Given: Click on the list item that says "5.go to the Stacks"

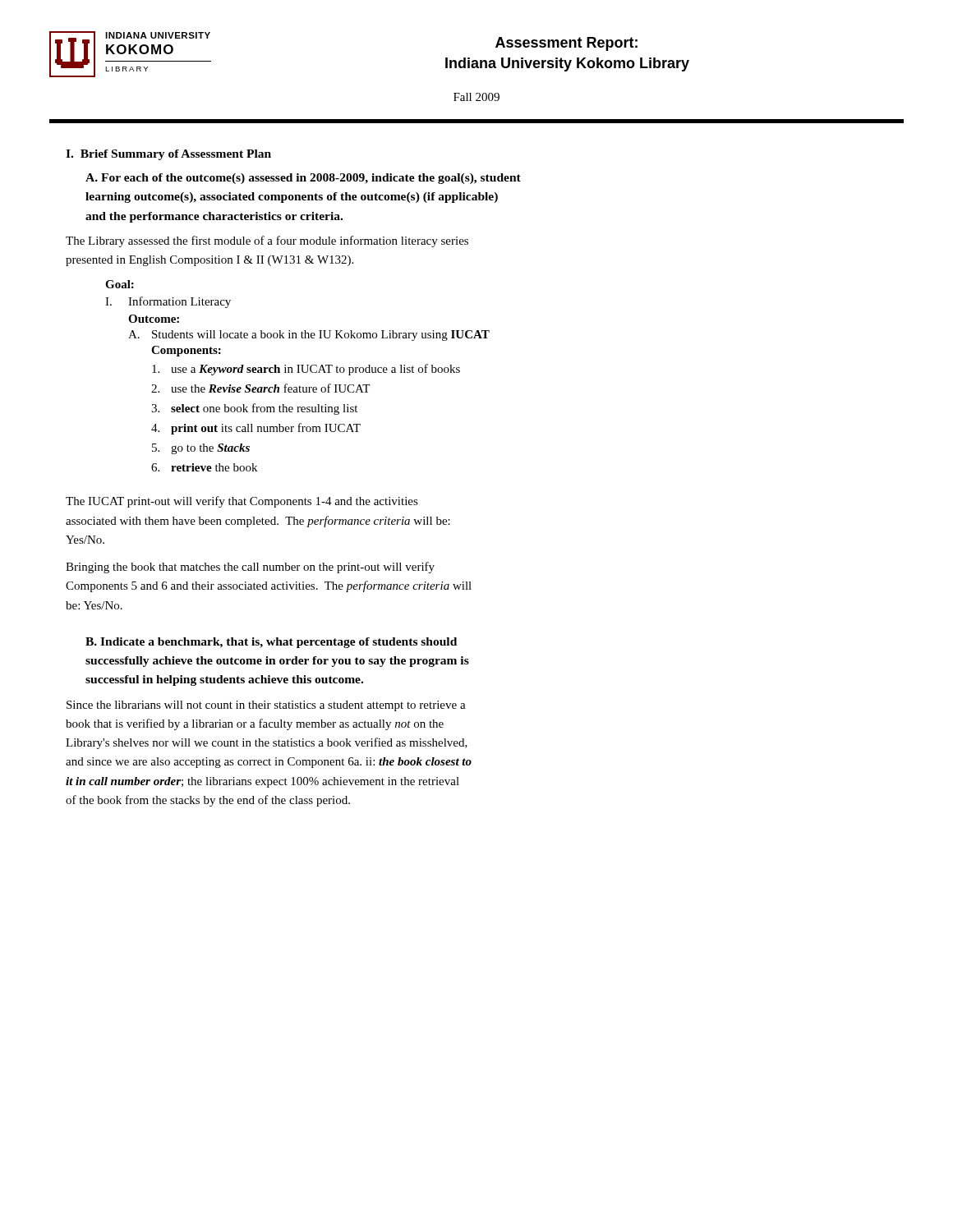Looking at the screenshot, I should (x=201, y=448).
